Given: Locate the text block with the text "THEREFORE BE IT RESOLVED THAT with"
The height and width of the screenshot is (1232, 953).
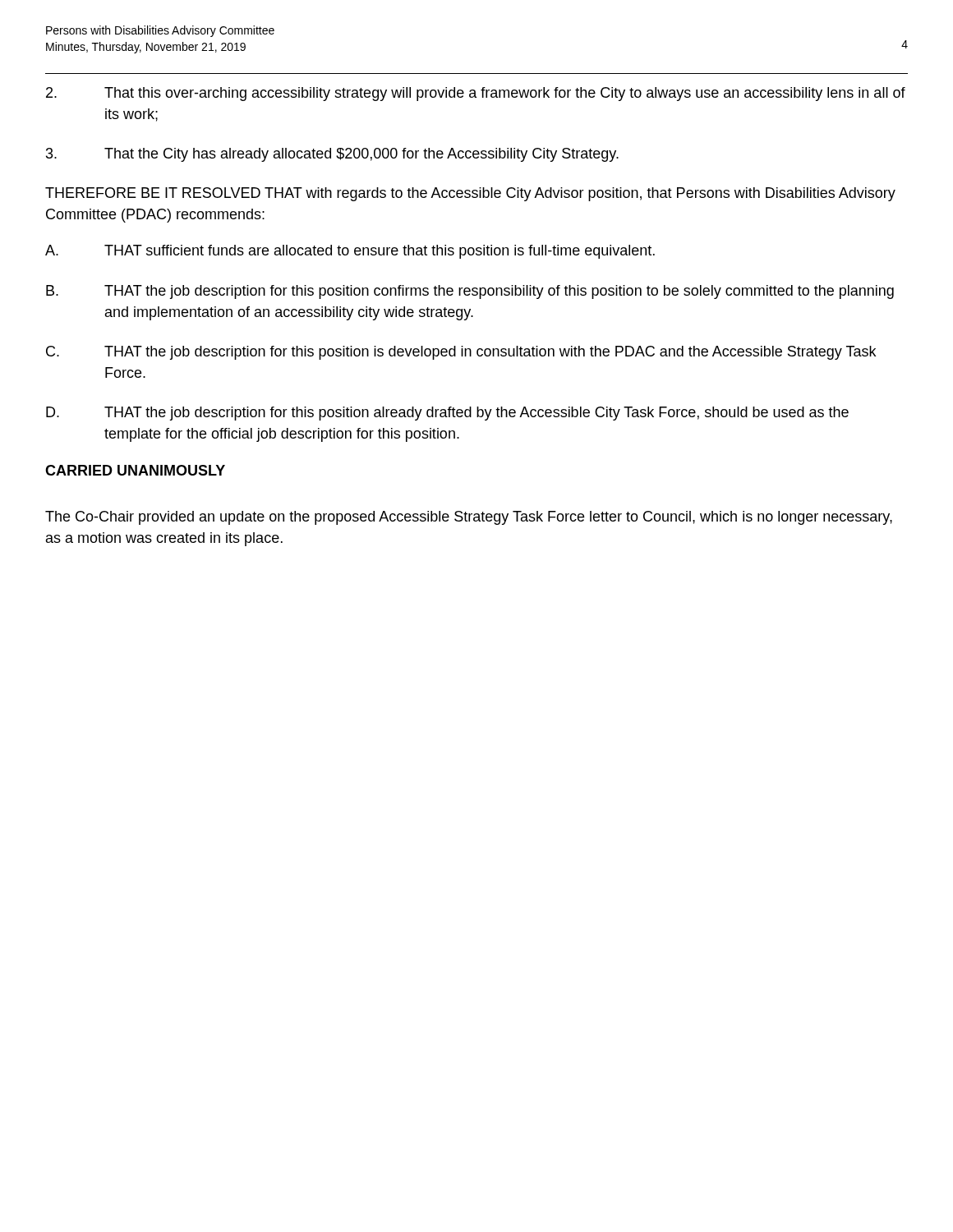Looking at the screenshot, I should click(470, 204).
